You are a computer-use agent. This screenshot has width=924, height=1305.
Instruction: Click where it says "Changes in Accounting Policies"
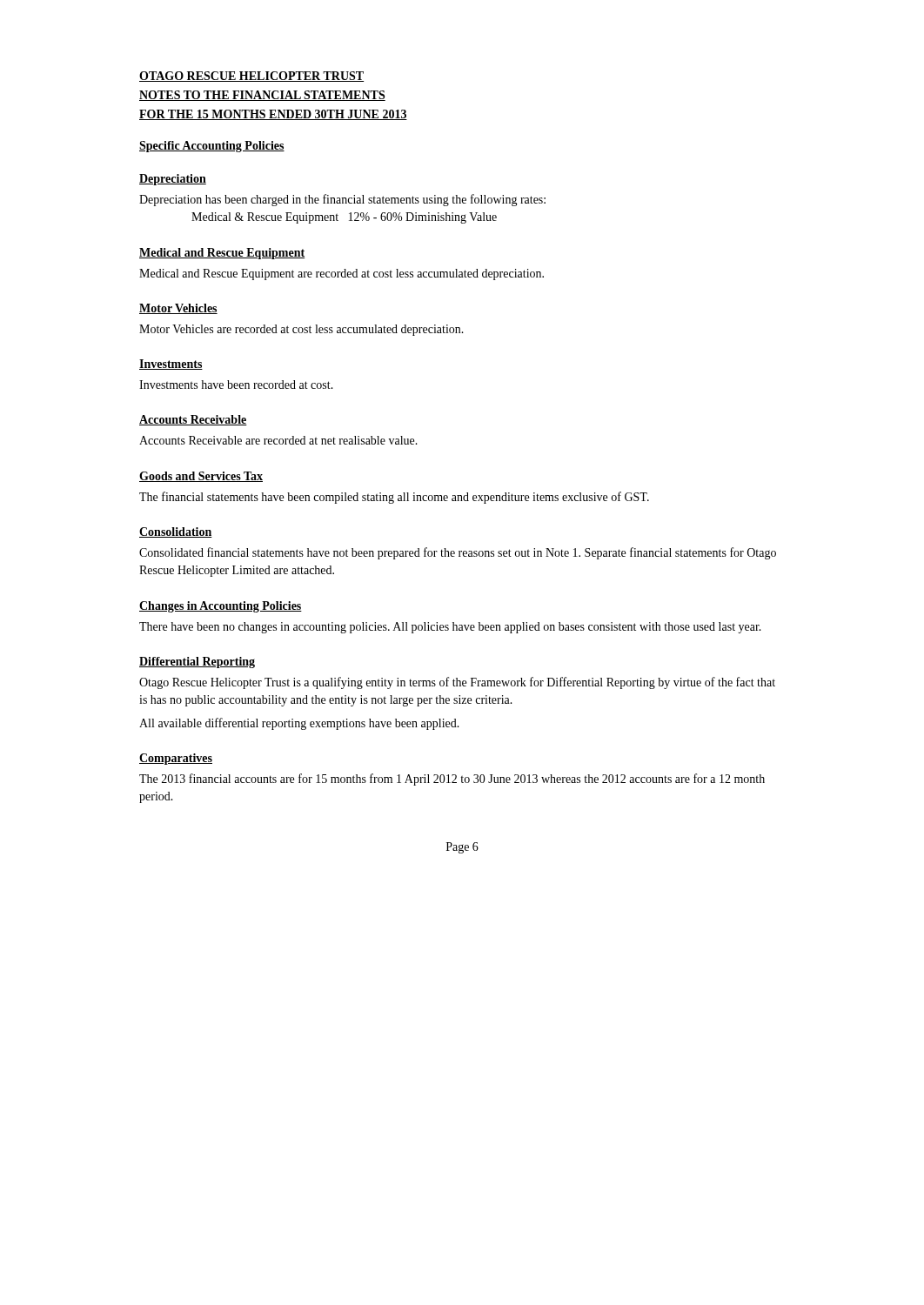[x=220, y=606]
